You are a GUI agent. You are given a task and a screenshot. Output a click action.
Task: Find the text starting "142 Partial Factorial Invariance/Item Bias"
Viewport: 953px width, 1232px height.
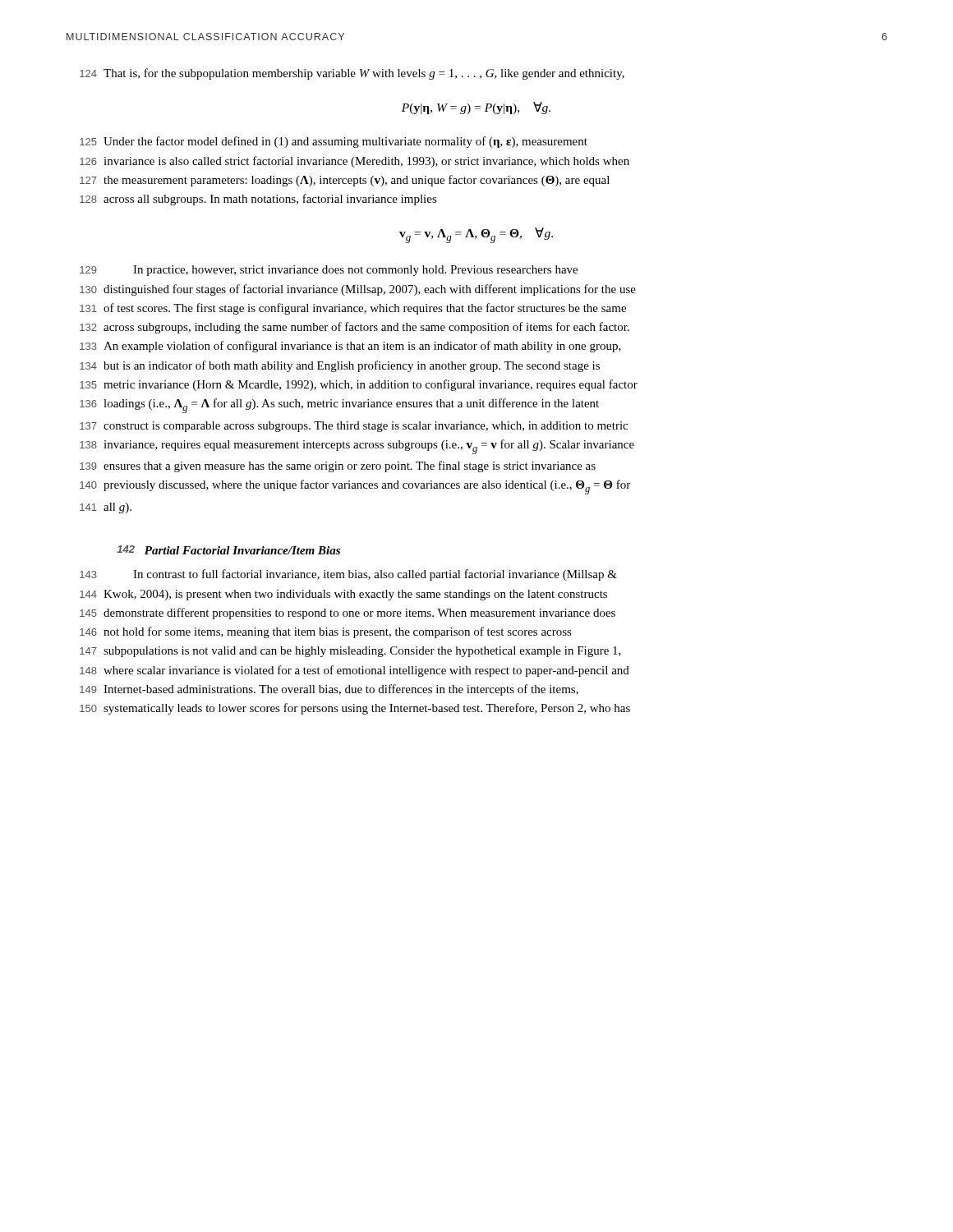coord(222,550)
